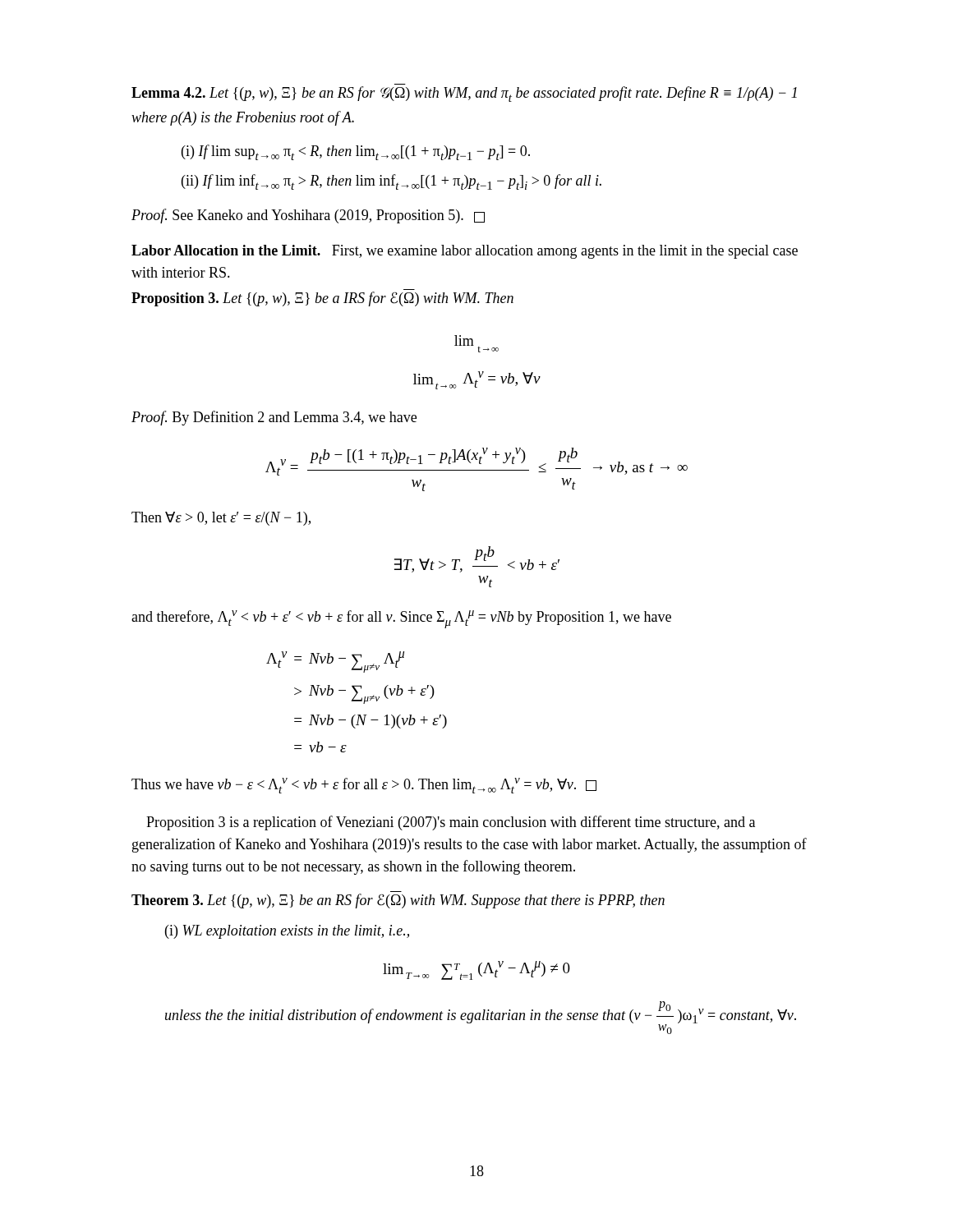Find the region starting "Proposition 3. Let {(p, w), Ξ} be"
Image resolution: width=953 pixels, height=1232 pixels.
tap(323, 298)
